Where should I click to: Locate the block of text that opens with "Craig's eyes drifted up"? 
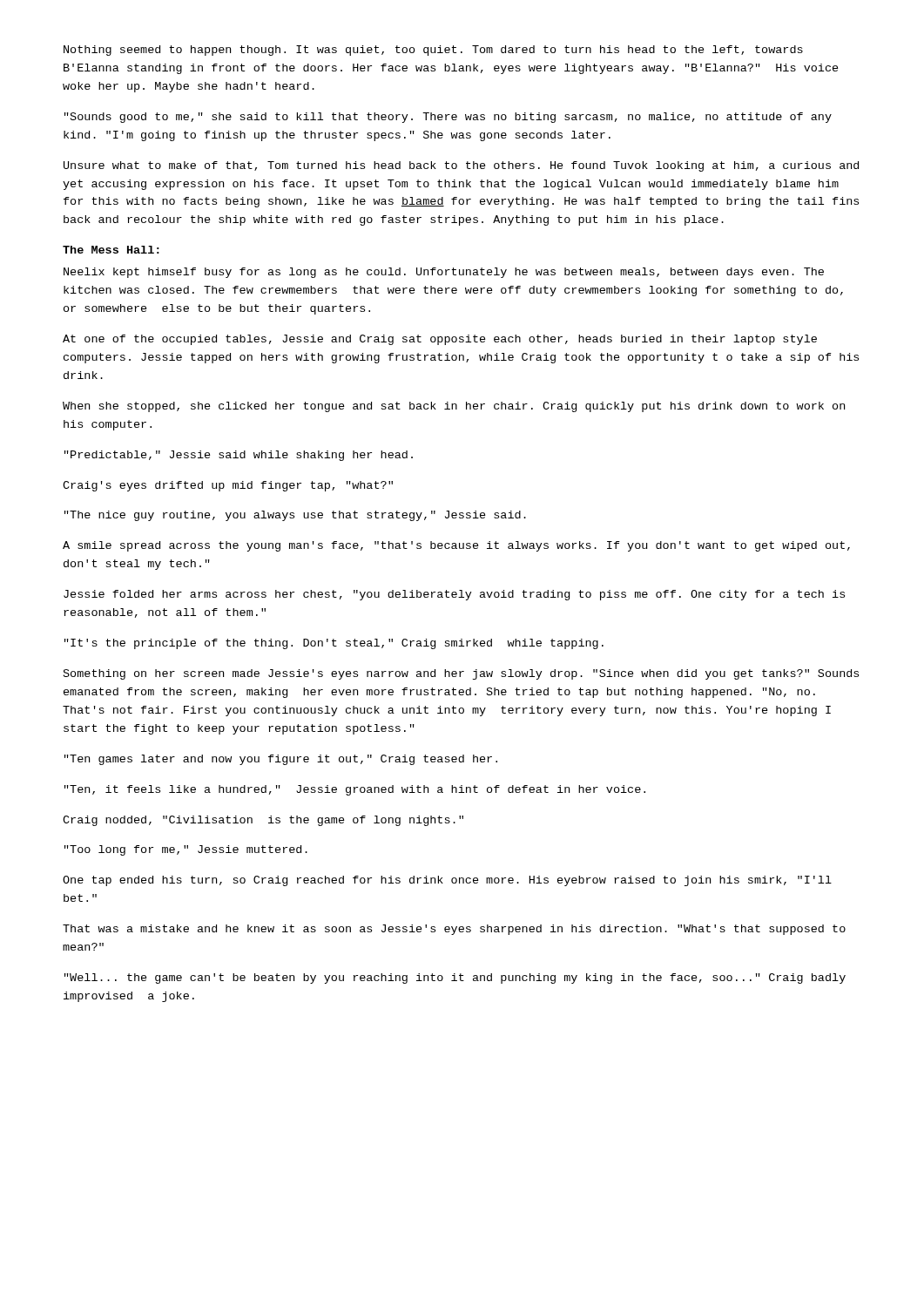[x=229, y=485]
